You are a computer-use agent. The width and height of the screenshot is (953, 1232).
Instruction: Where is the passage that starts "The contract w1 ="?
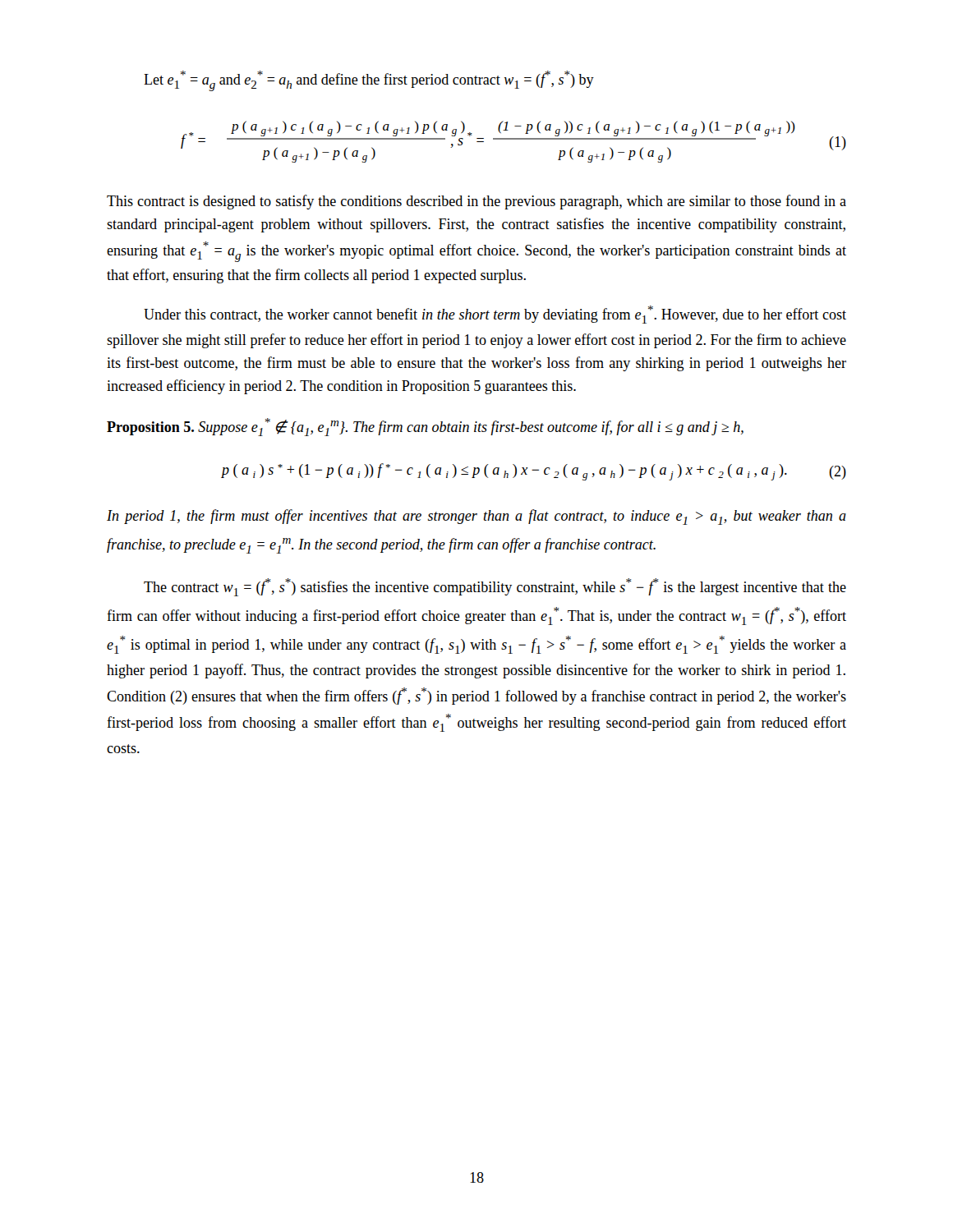(476, 666)
